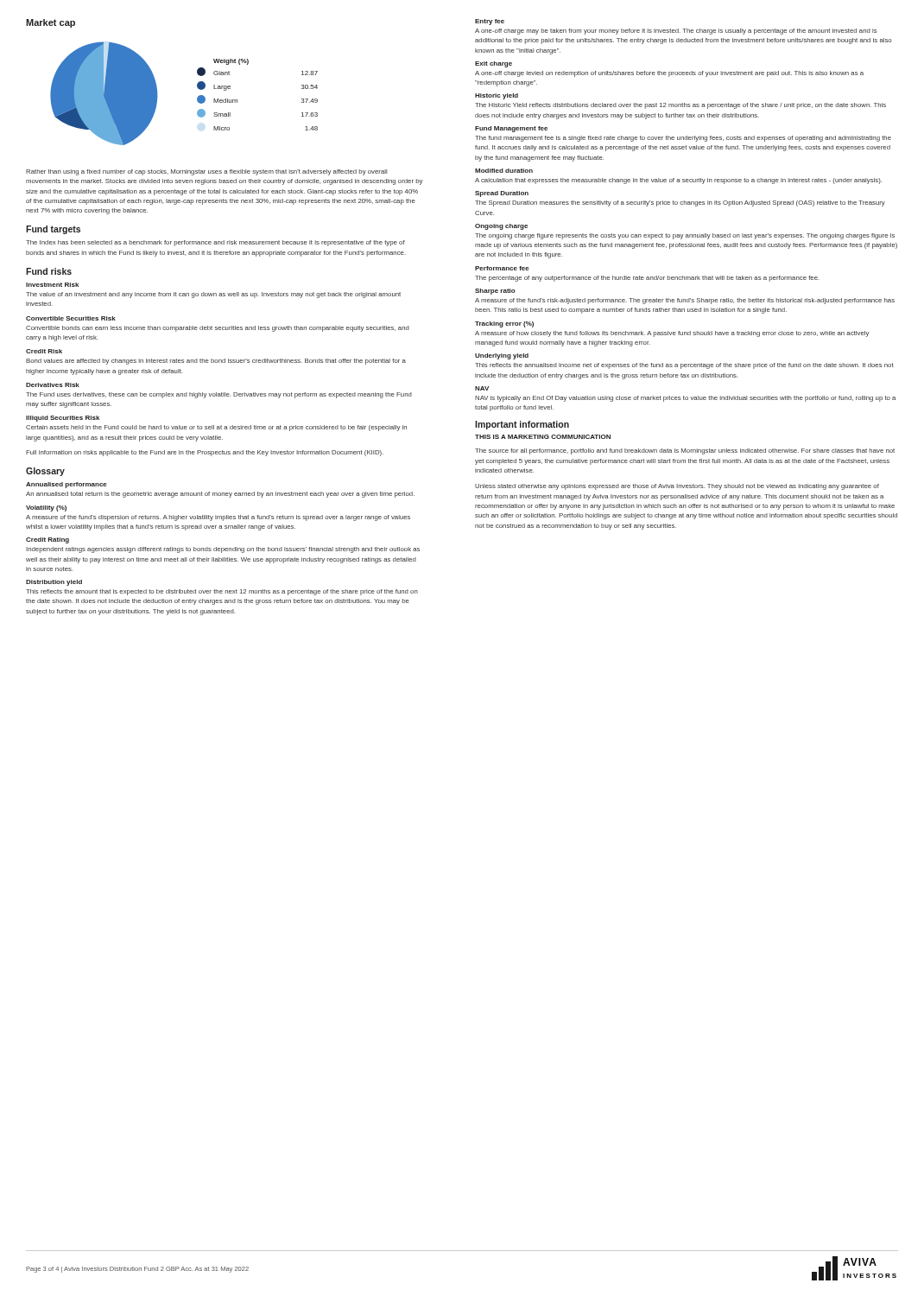This screenshot has width=924, height=1296.
Task: Click on the element starting "Full information on risks applicable"
Action: pyautogui.click(x=205, y=452)
